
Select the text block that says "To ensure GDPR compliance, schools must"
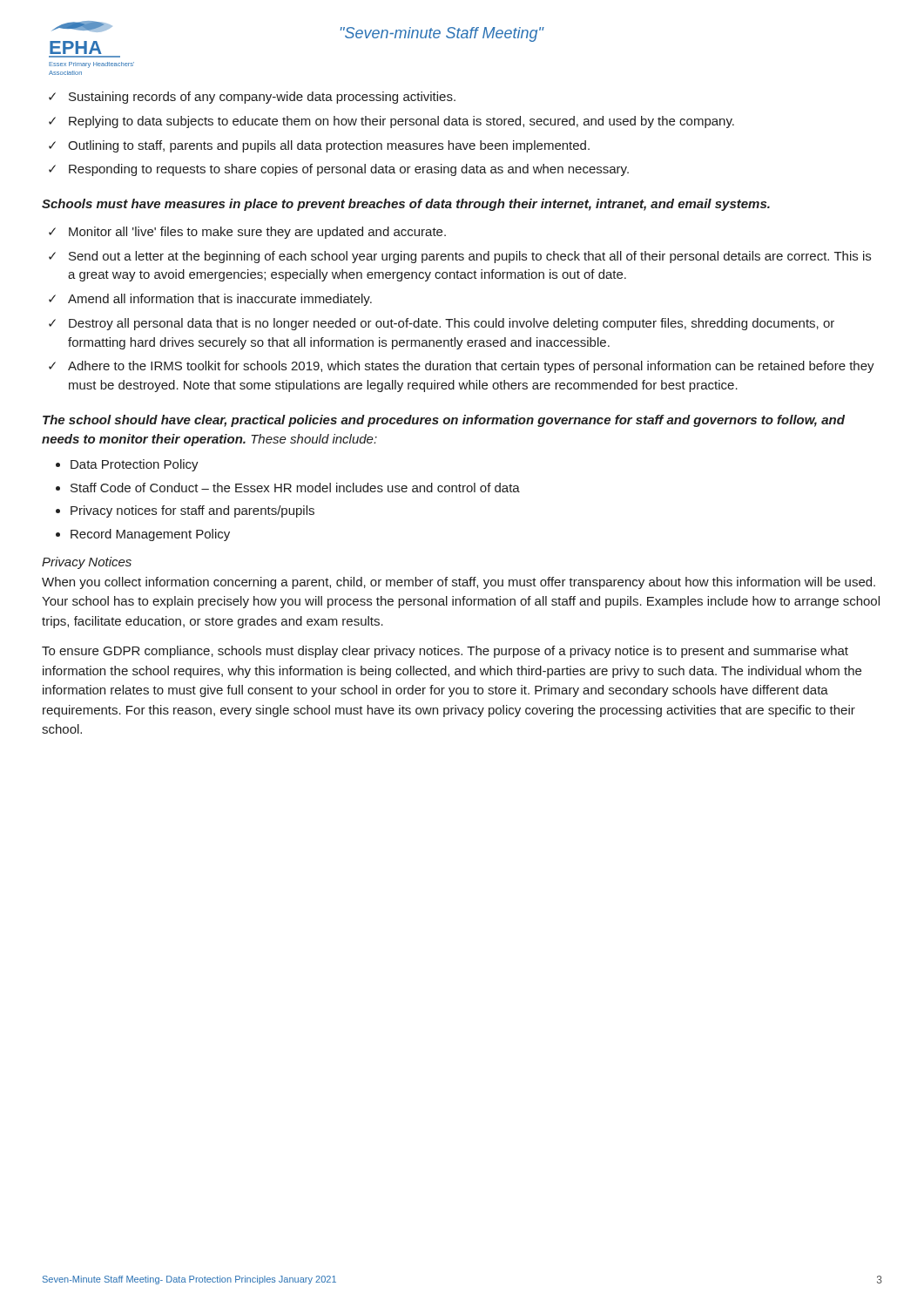(x=452, y=690)
